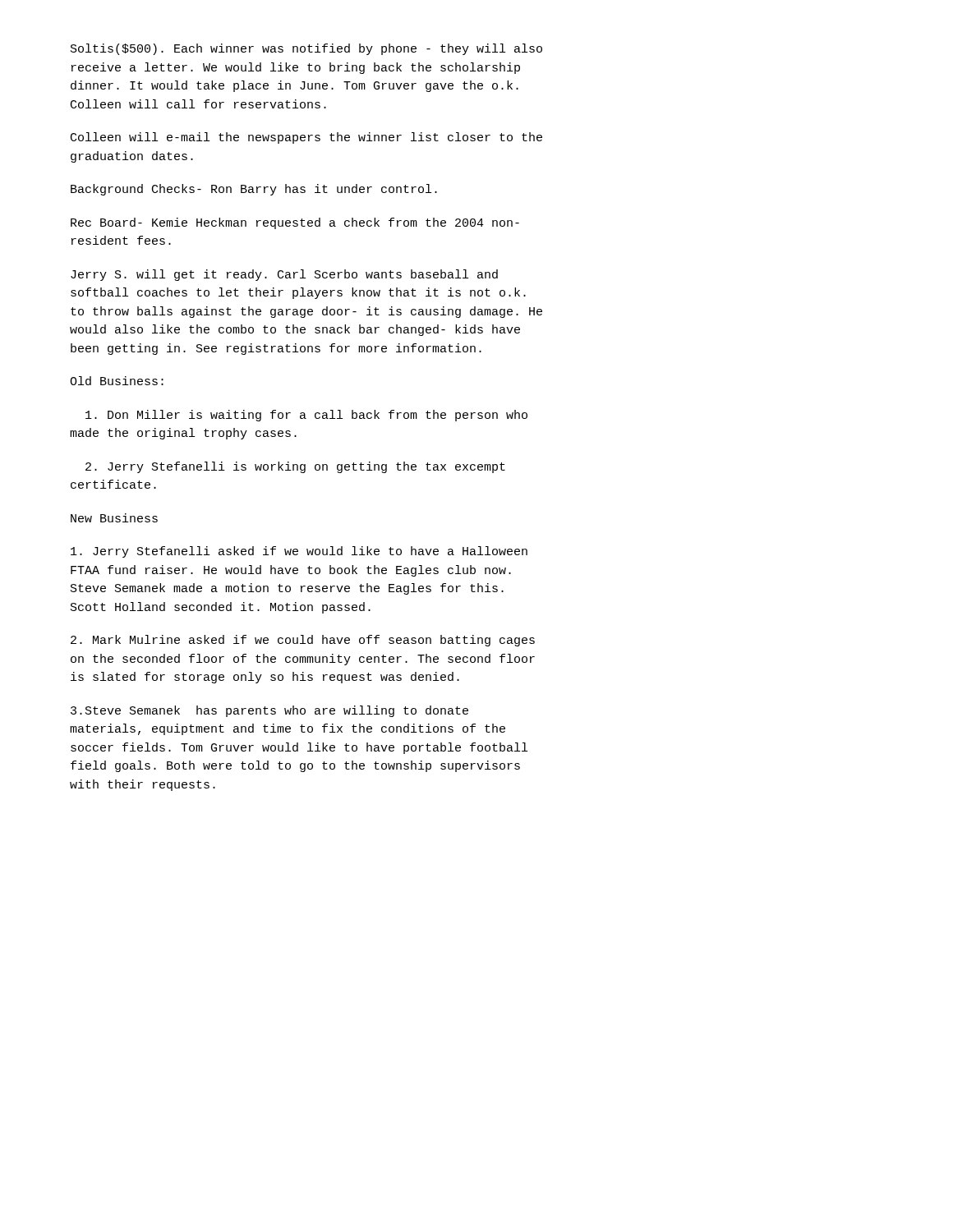This screenshot has width=953, height=1232.
Task: Find the passage starting "New Business"
Action: tap(114, 519)
